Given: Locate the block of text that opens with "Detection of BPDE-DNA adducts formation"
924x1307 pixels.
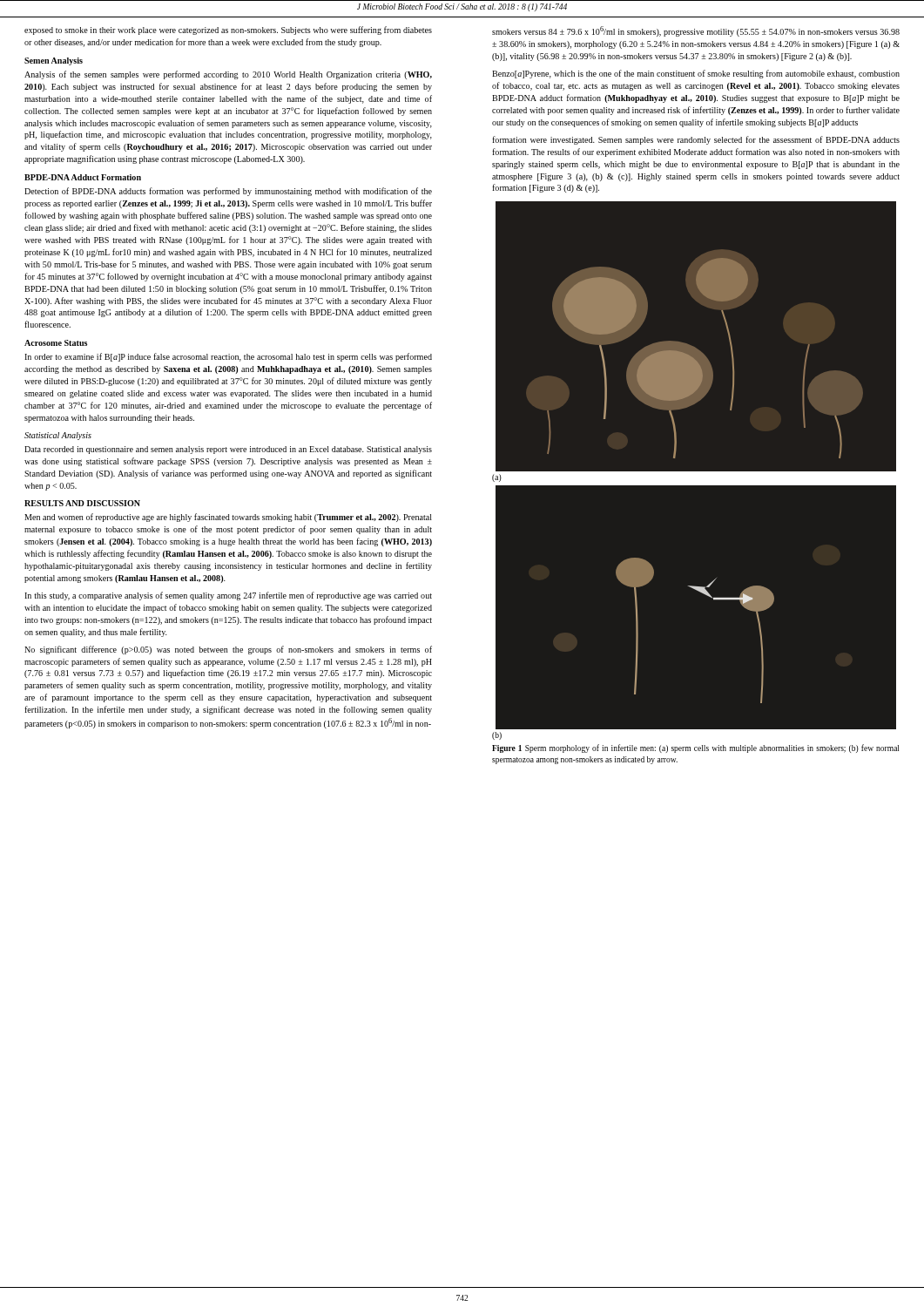Looking at the screenshot, I should click(228, 258).
